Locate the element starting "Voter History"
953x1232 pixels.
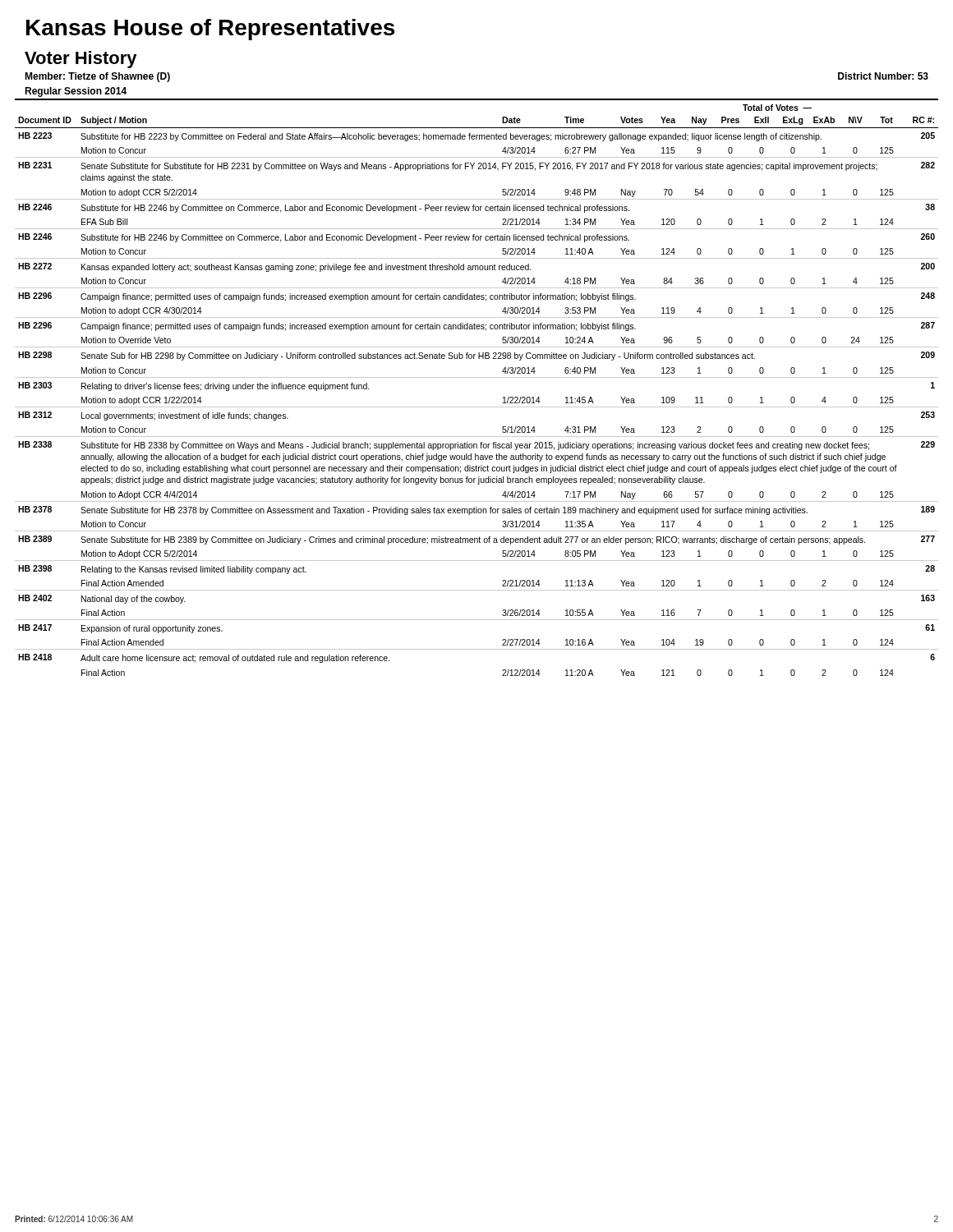point(81,58)
